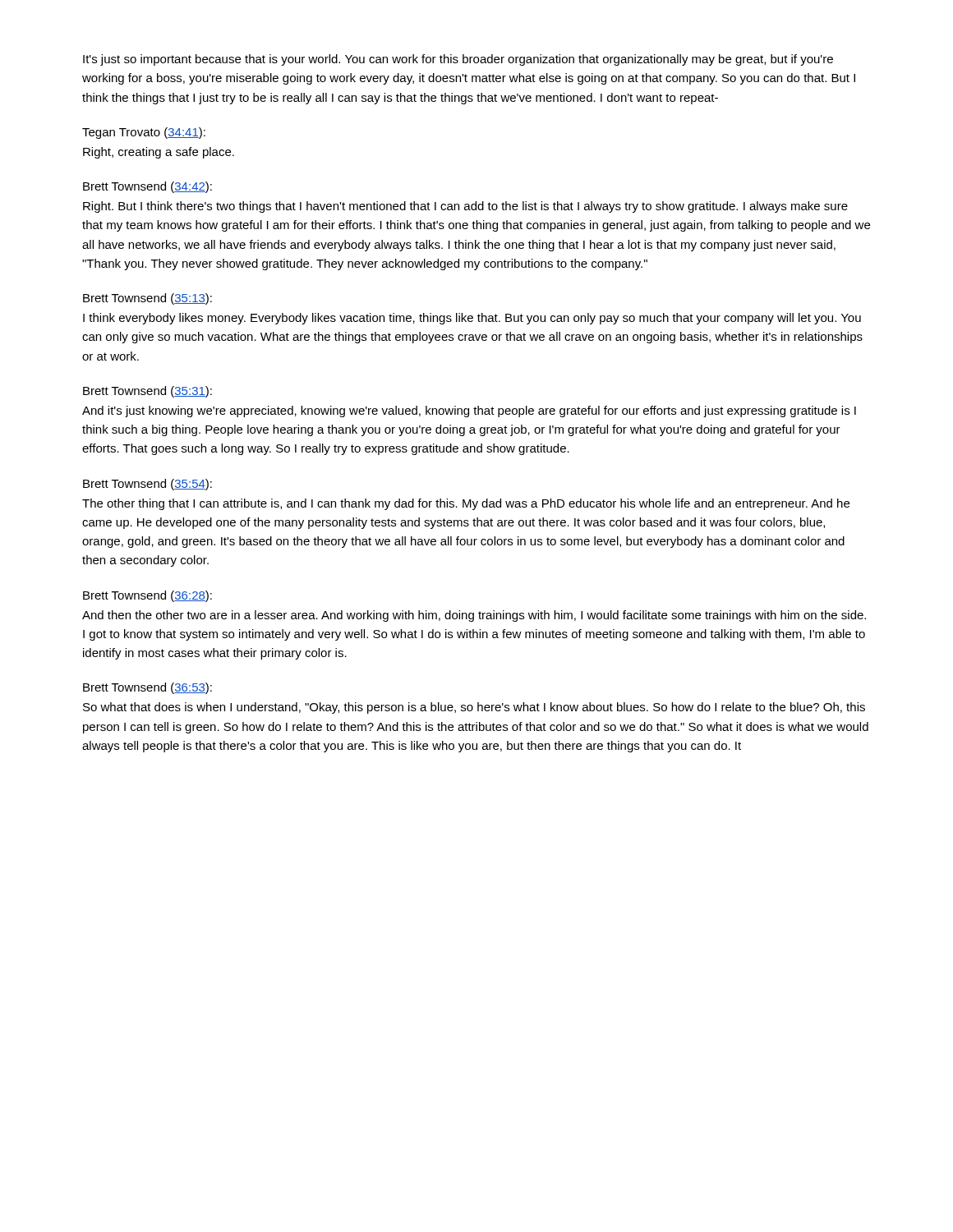Locate the element starting "Tegan Trovato (34:41):"
Viewport: 953px width, 1232px height.
click(x=144, y=132)
